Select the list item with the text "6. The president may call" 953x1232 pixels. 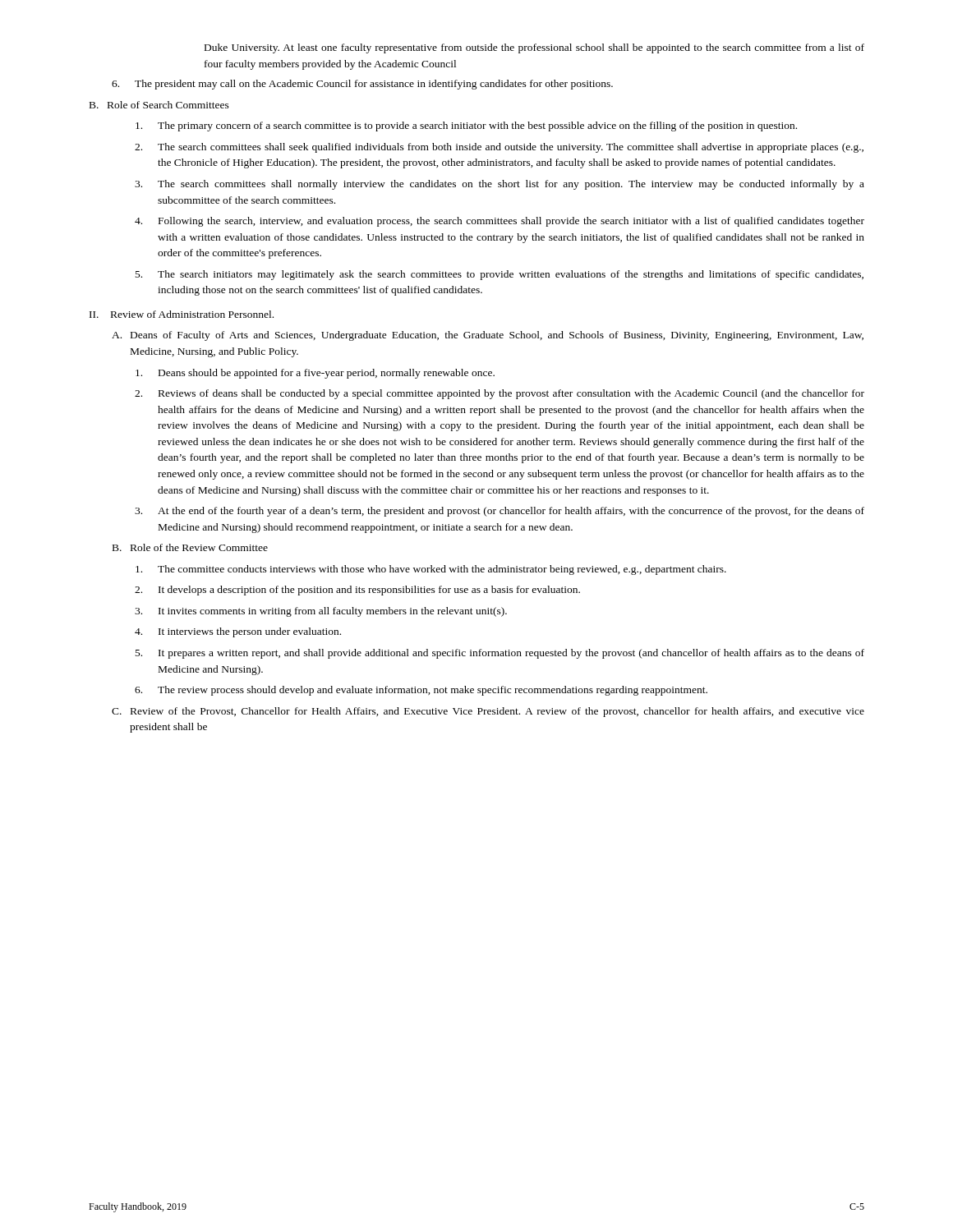(x=488, y=84)
